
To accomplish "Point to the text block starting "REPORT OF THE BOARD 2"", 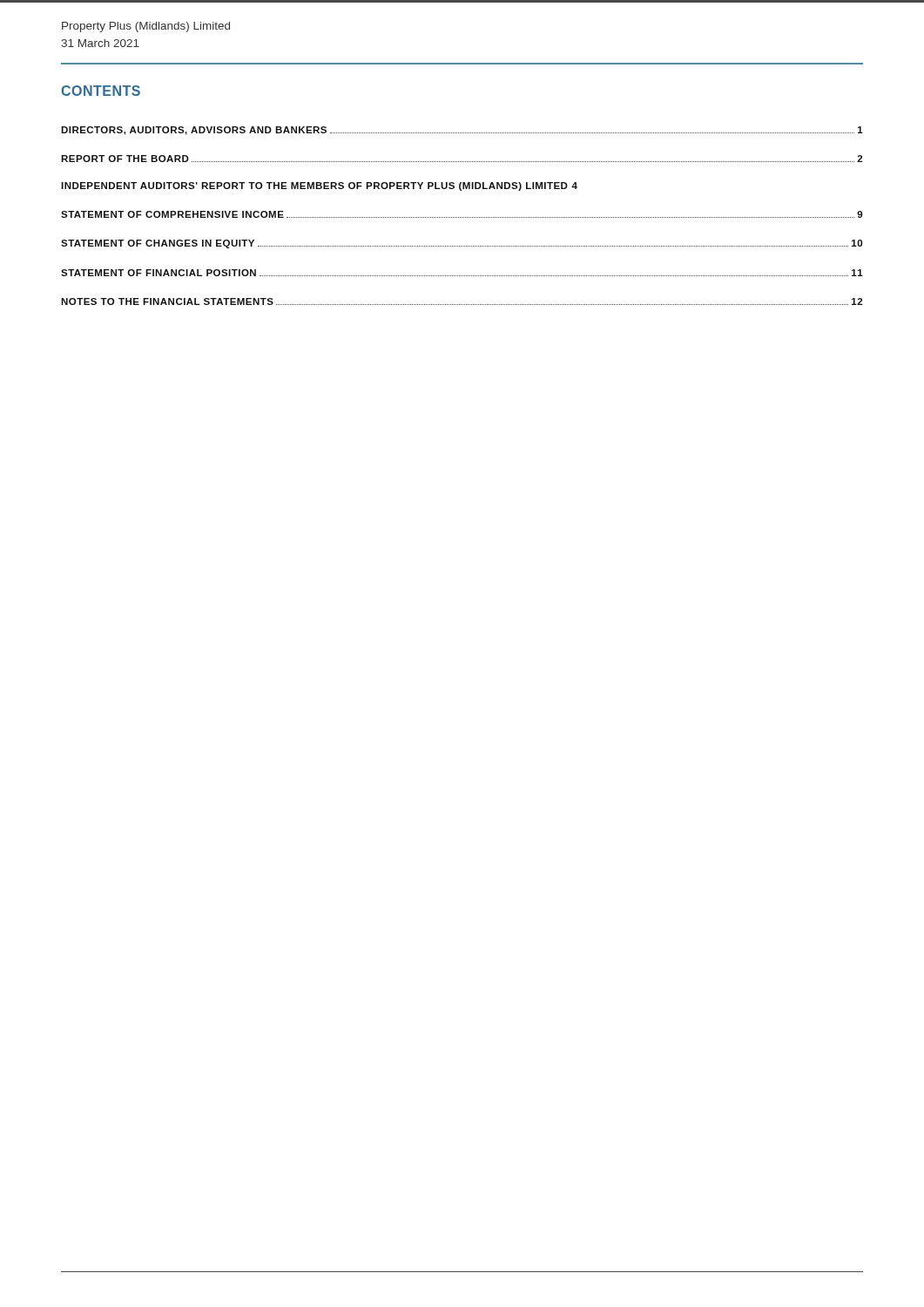I will (x=462, y=157).
